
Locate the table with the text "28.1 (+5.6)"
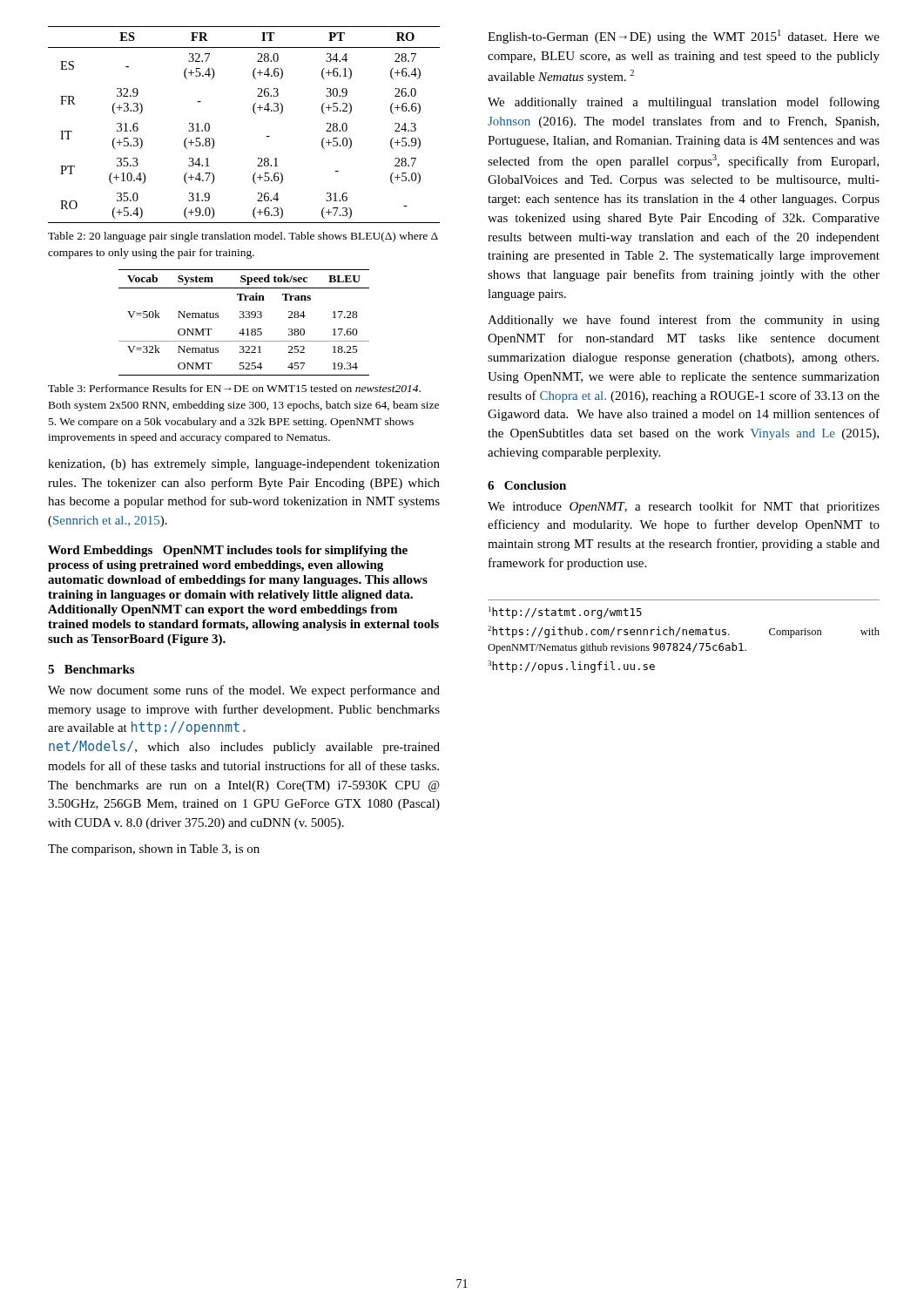tap(244, 125)
